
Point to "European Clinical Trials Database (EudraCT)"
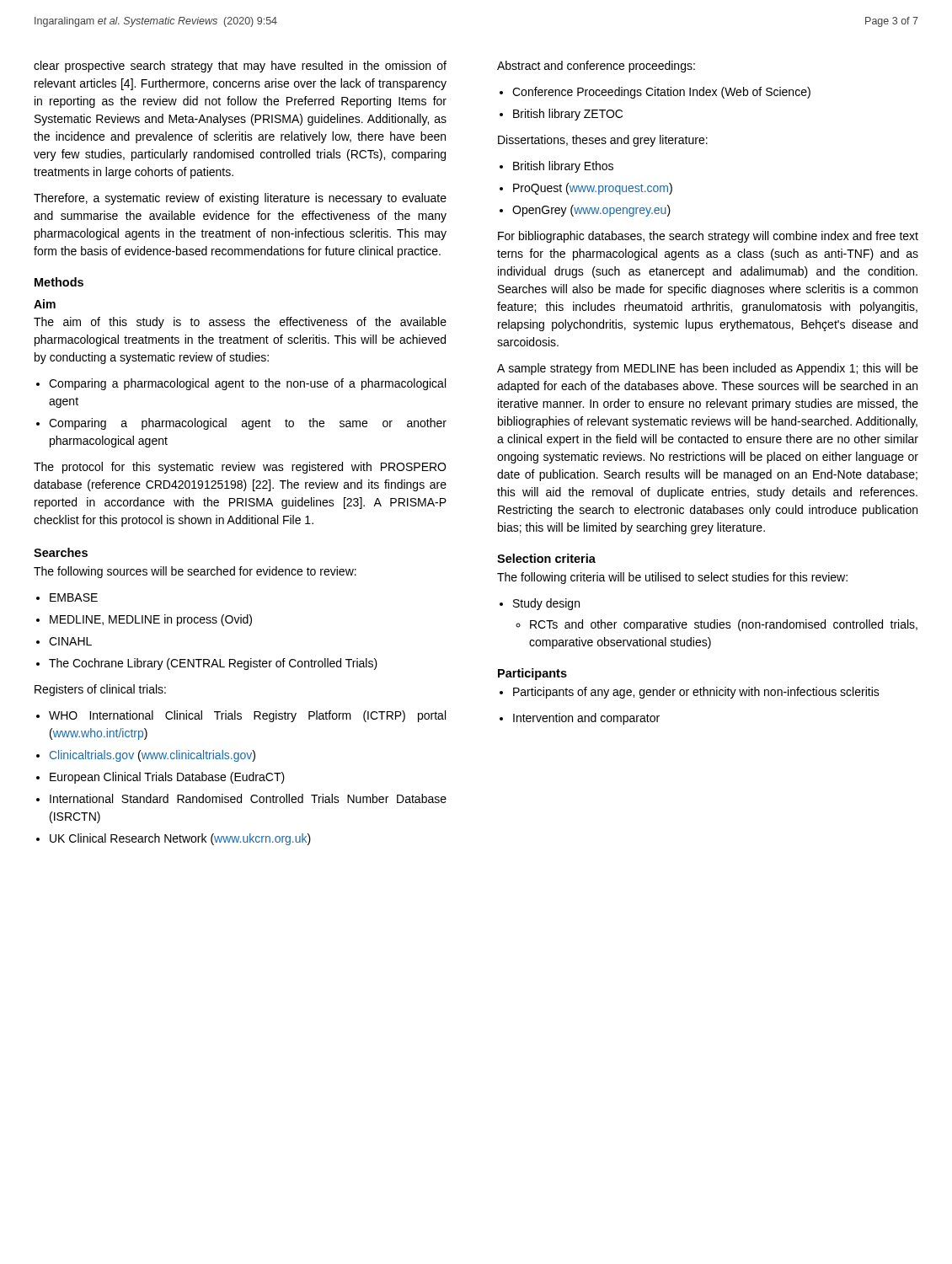click(167, 777)
